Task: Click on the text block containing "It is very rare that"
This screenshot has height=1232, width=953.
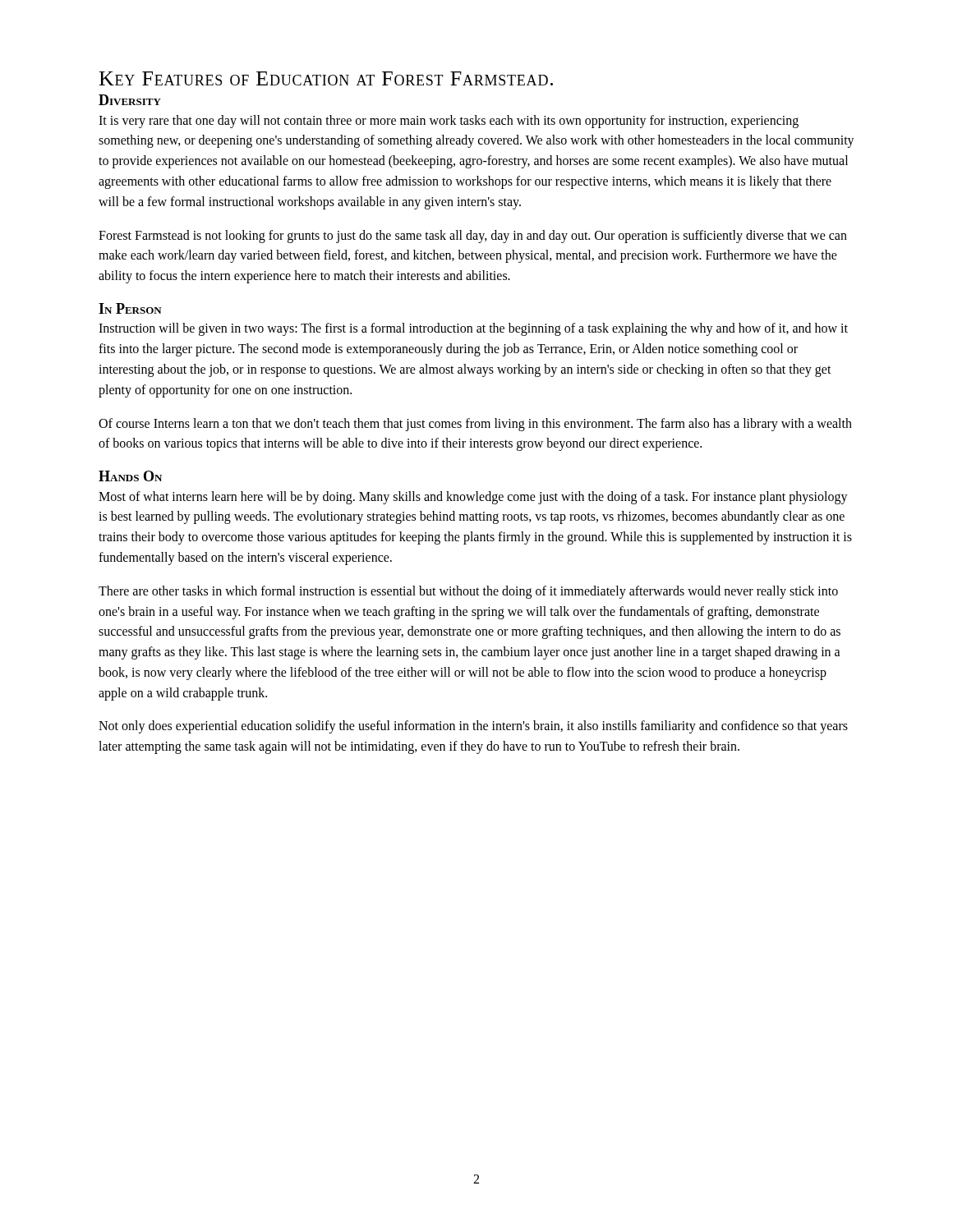Action: pyautogui.click(x=476, y=161)
